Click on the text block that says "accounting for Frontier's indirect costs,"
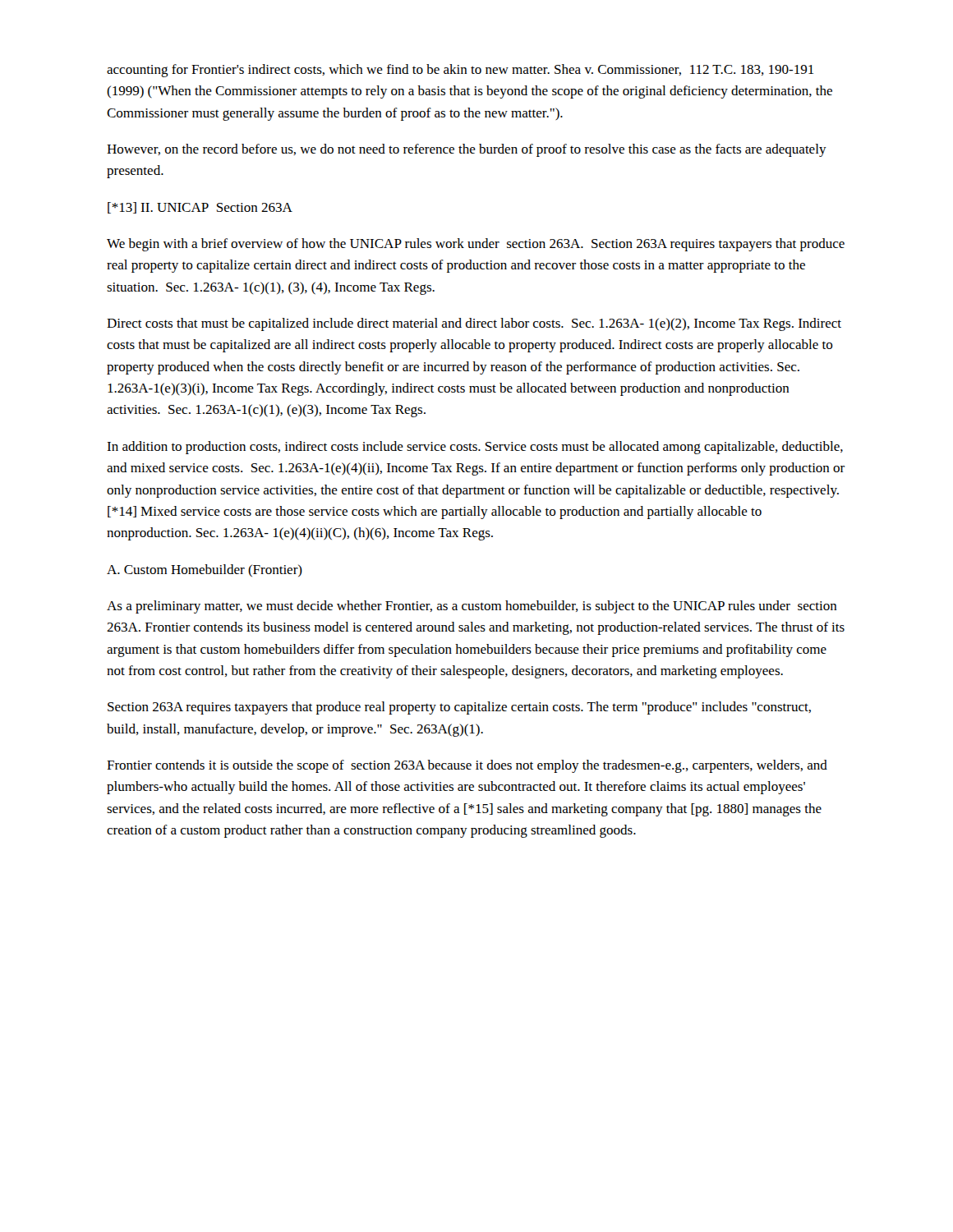The height and width of the screenshot is (1232, 953). pyautogui.click(x=470, y=91)
